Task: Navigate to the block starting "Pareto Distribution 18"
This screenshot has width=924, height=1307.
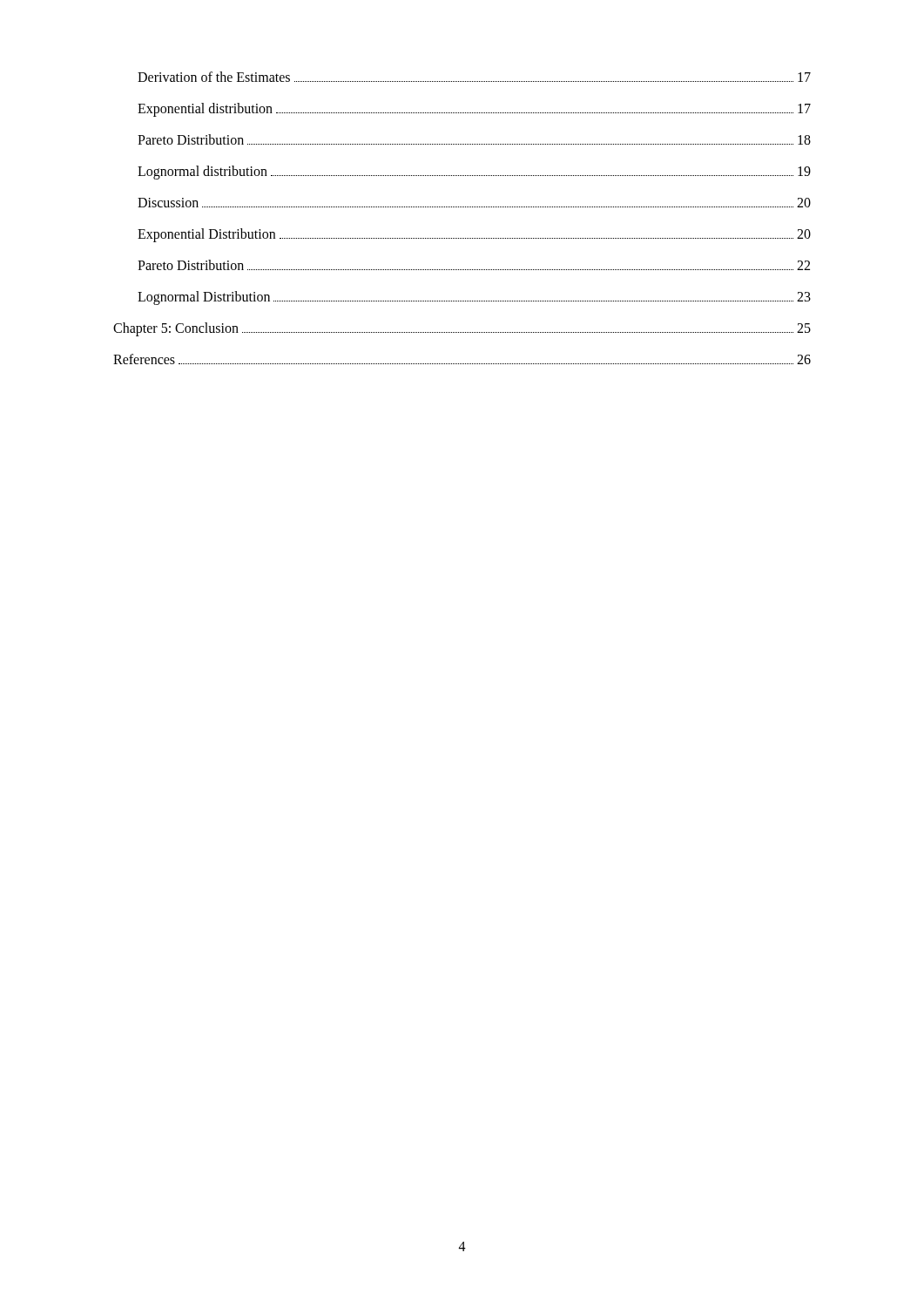Action: (474, 140)
